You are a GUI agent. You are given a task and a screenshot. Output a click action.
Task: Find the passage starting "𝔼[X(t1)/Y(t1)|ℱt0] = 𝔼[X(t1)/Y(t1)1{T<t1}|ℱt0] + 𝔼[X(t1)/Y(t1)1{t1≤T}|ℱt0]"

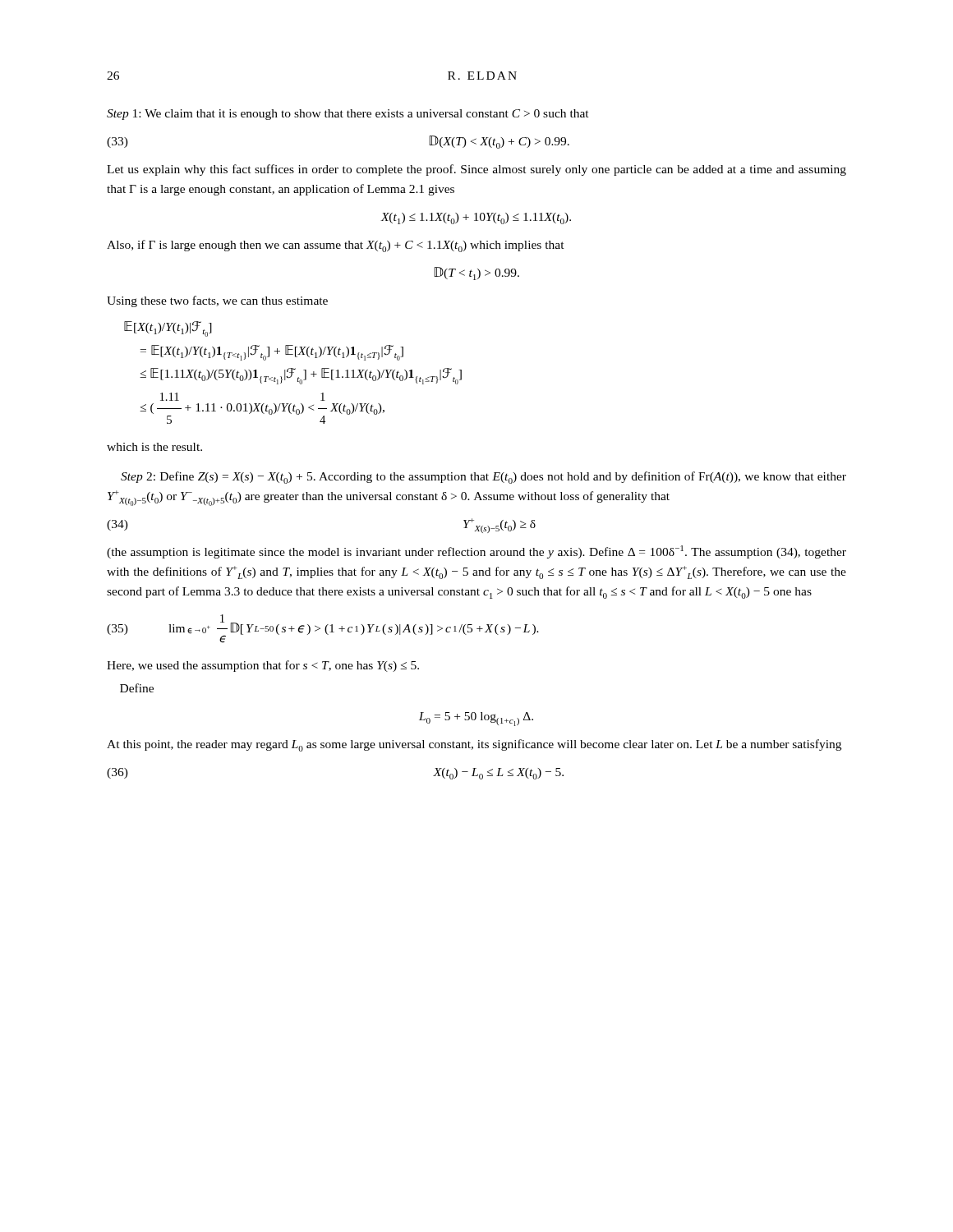[168, 329]
